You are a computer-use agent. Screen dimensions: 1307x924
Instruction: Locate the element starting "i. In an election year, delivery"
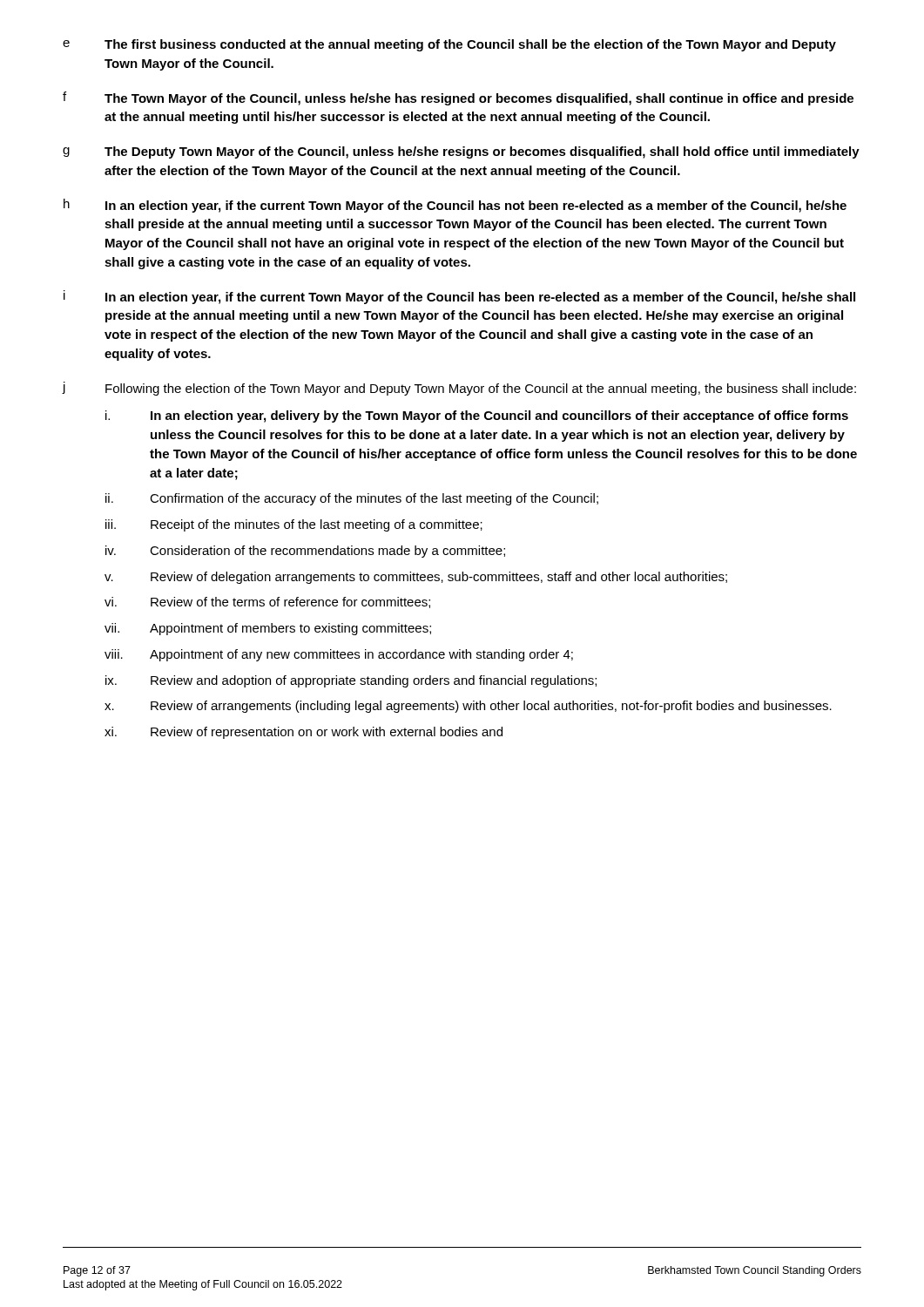[x=483, y=444]
